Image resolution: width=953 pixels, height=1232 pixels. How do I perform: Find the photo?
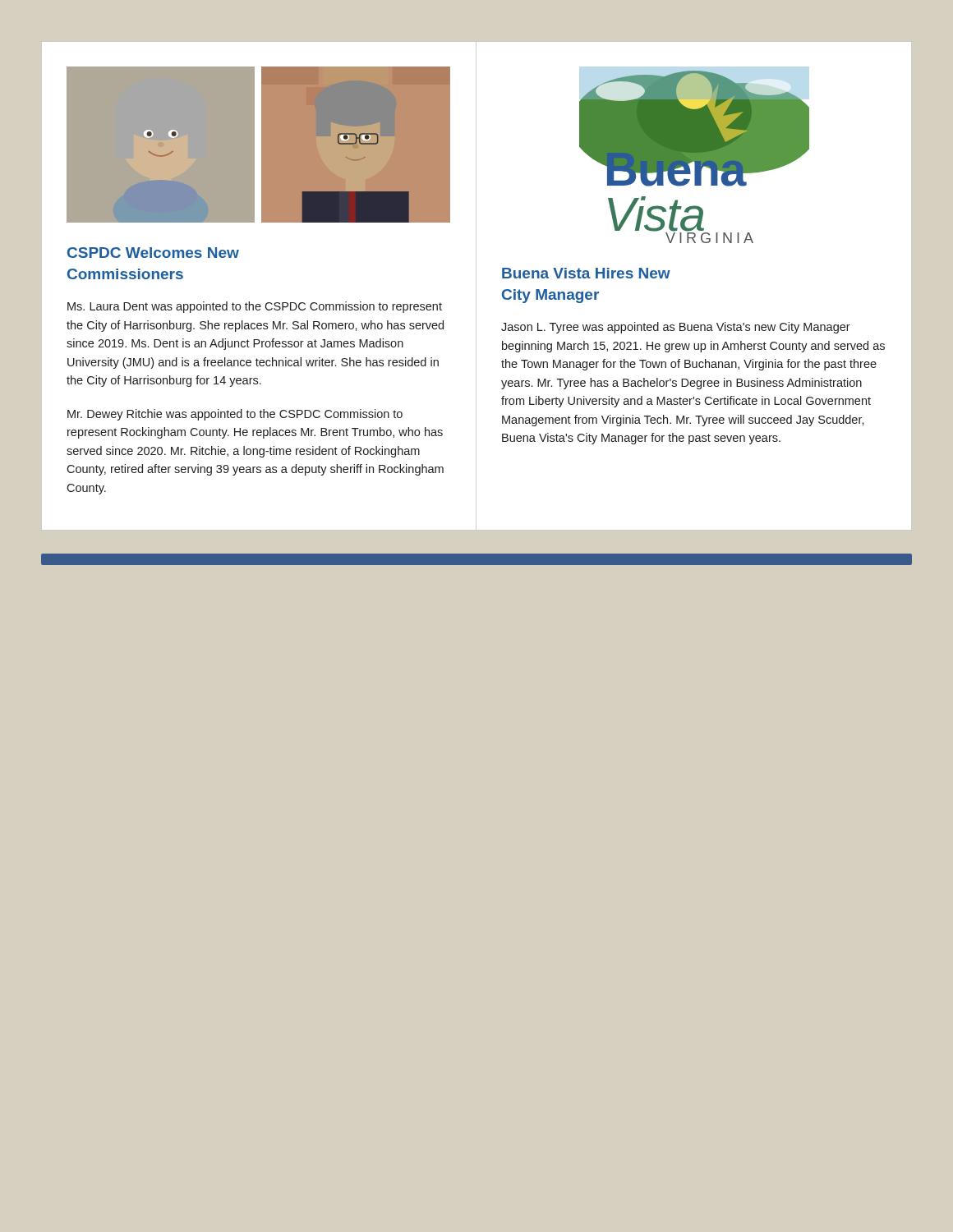[259, 145]
